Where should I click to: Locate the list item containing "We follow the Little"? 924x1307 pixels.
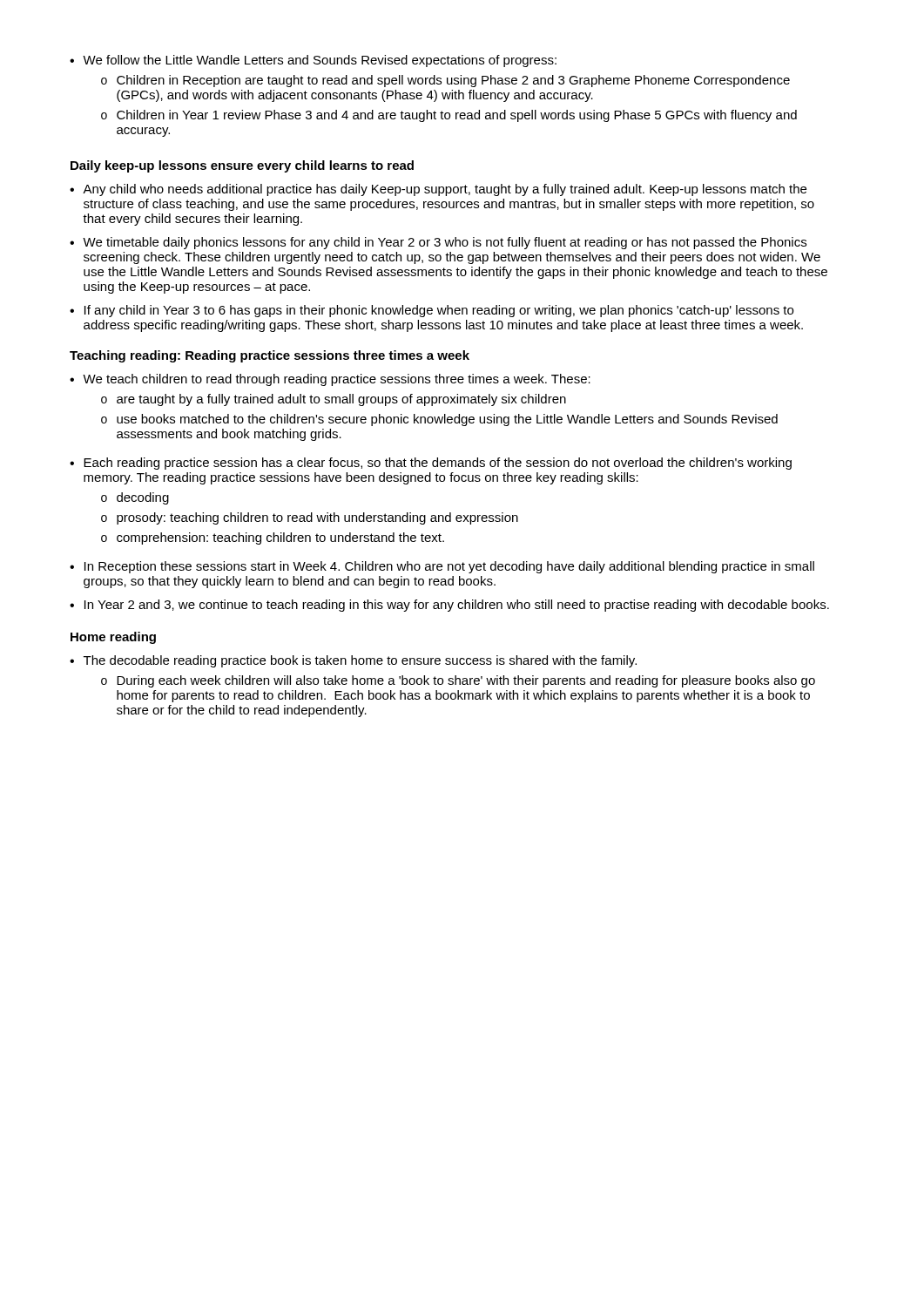pyautogui.click(x=453, y=97)
